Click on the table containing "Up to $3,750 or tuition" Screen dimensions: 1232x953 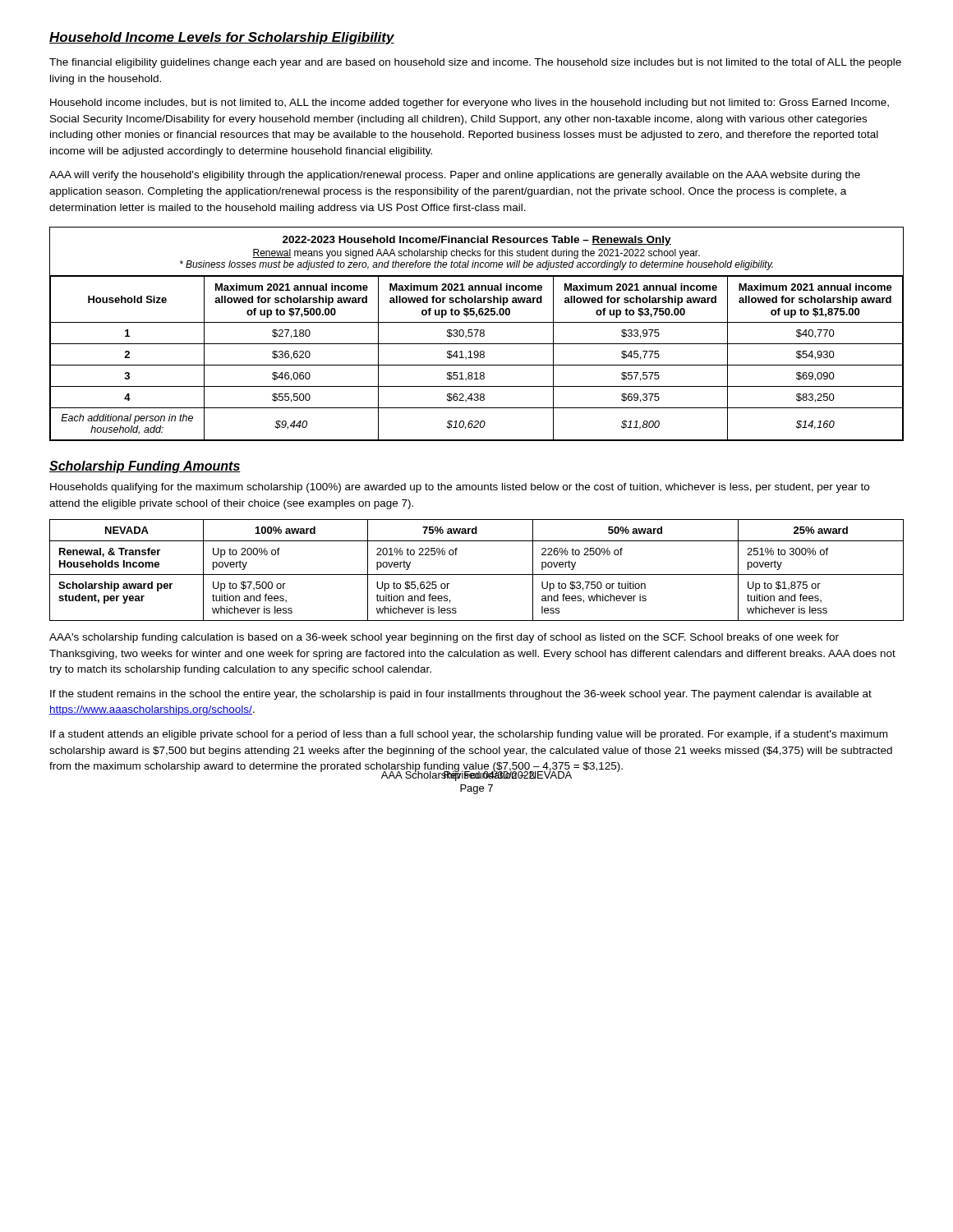click(x=476, y=570)
